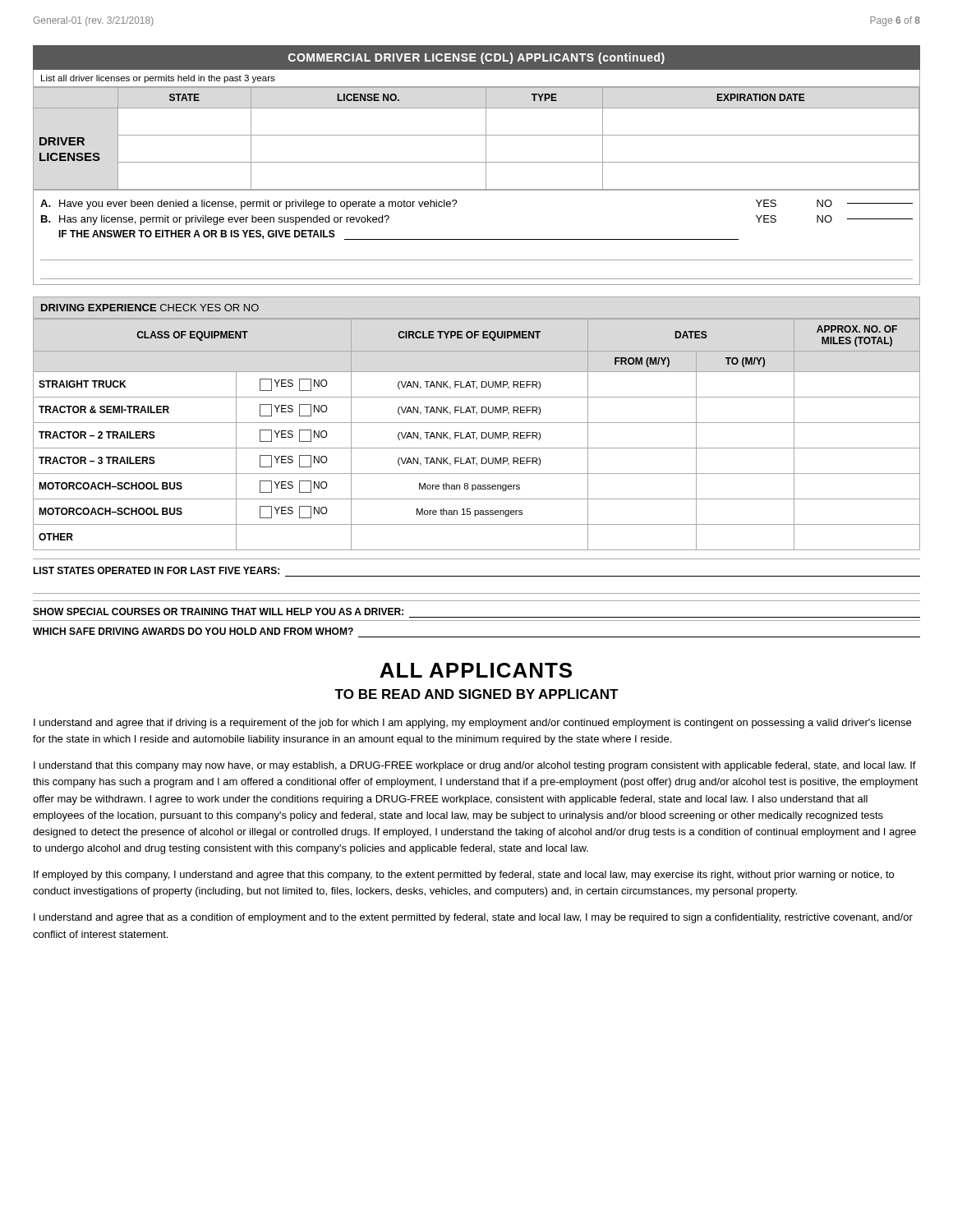Find the block on this page that starts "I understand and agree that as a condition"
The height and width of the screenshot is (1232, 953).
tap(473, 926)
